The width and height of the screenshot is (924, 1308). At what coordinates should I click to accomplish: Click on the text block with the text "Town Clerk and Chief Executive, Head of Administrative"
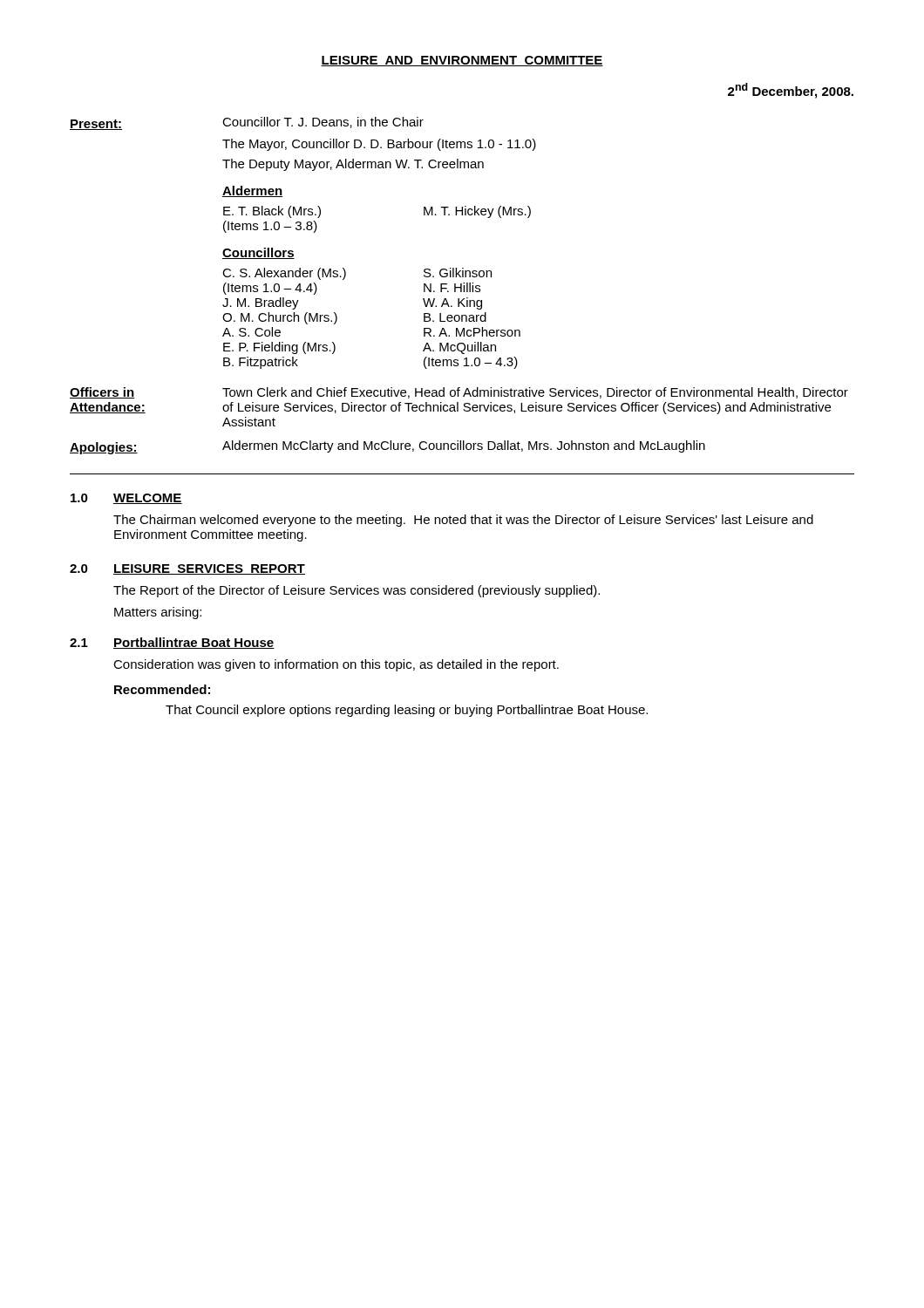pyautogui.click(x=535, y=407)
